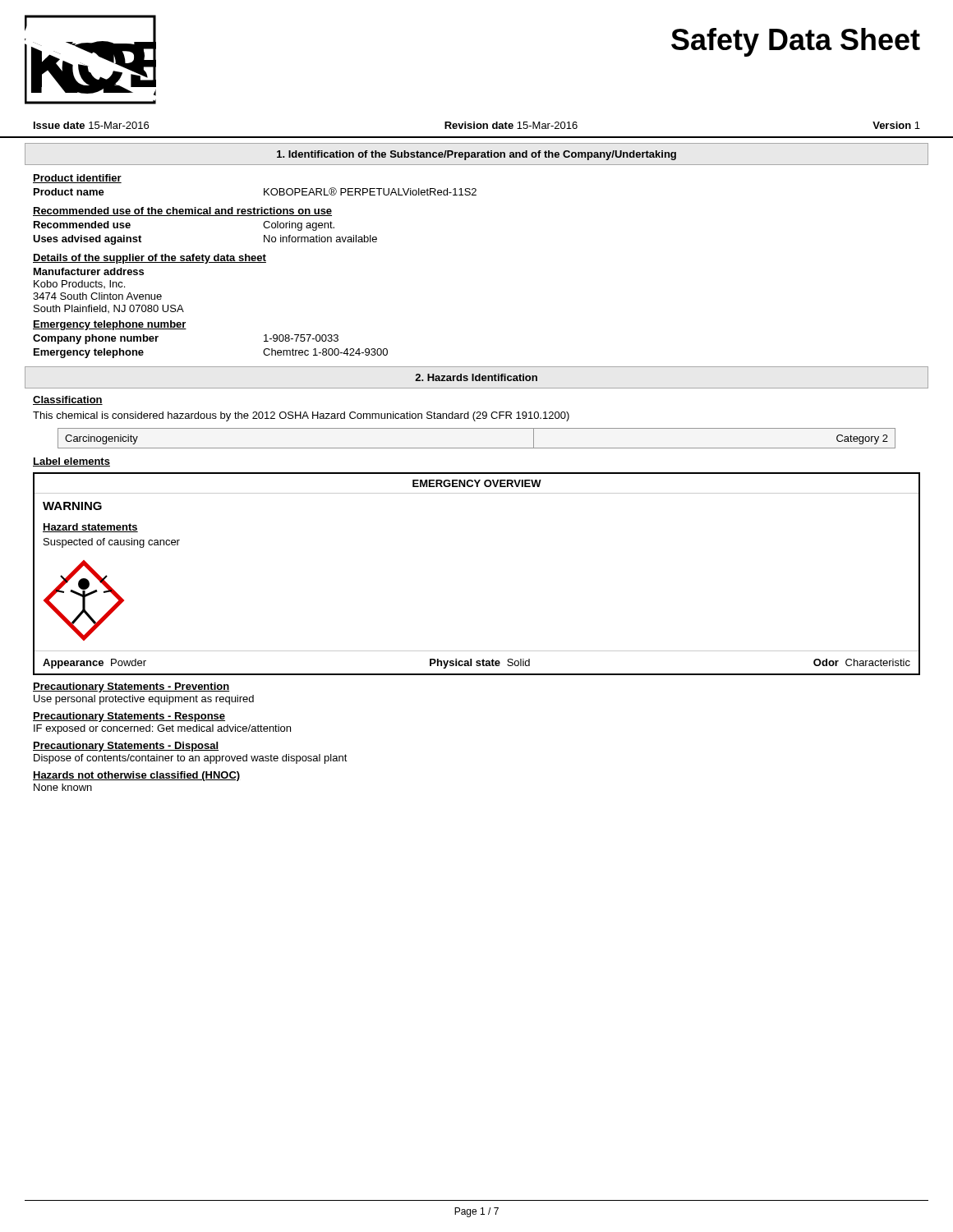Where is the passage that starts "Details of the supplier of the"?

pos(150,259)
